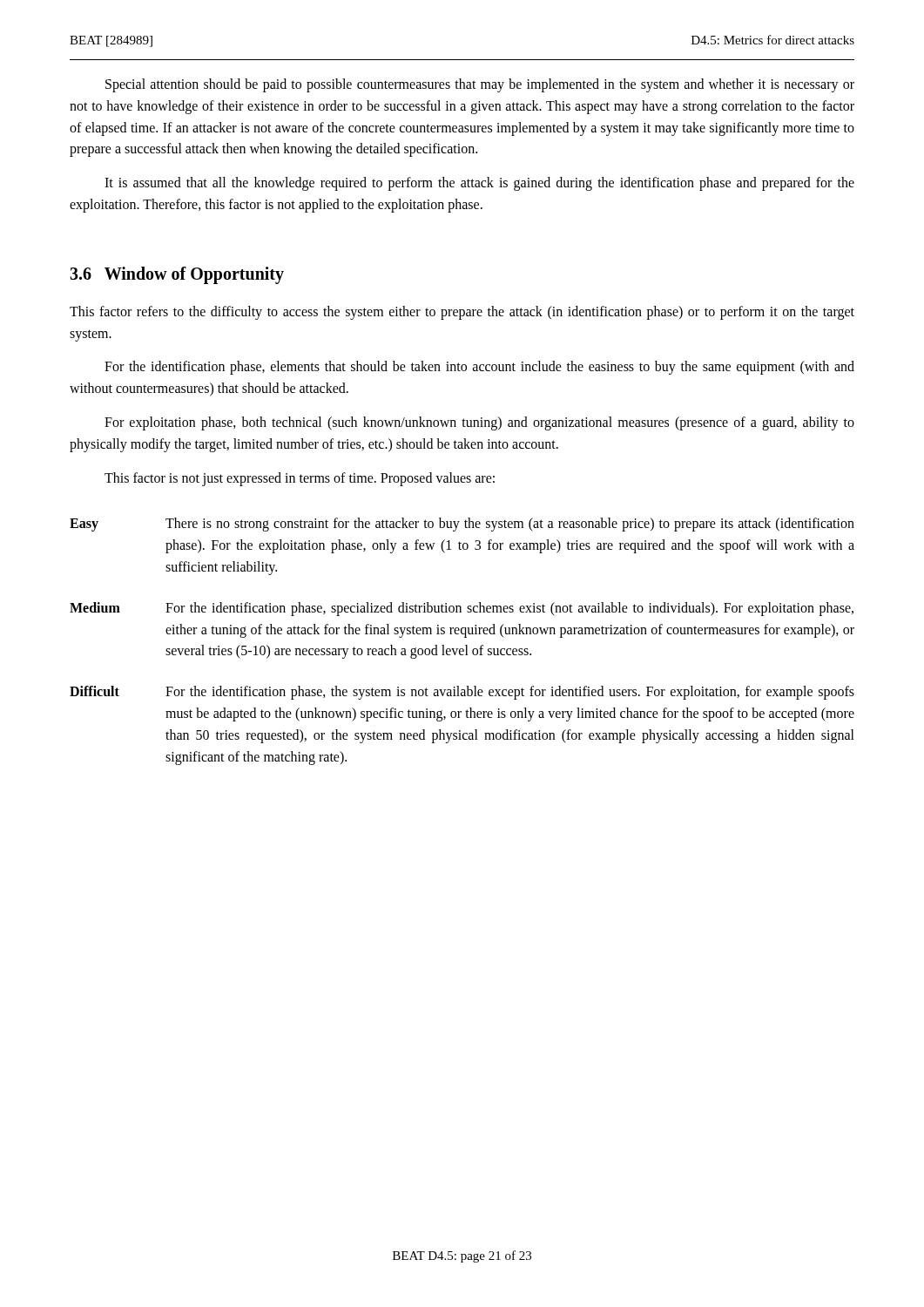Image resolution: width=924 pixels, height=1307 pixels.
Task: Find the text block that says "Special attention should be paid"
Action: click(x=462, y=117)
